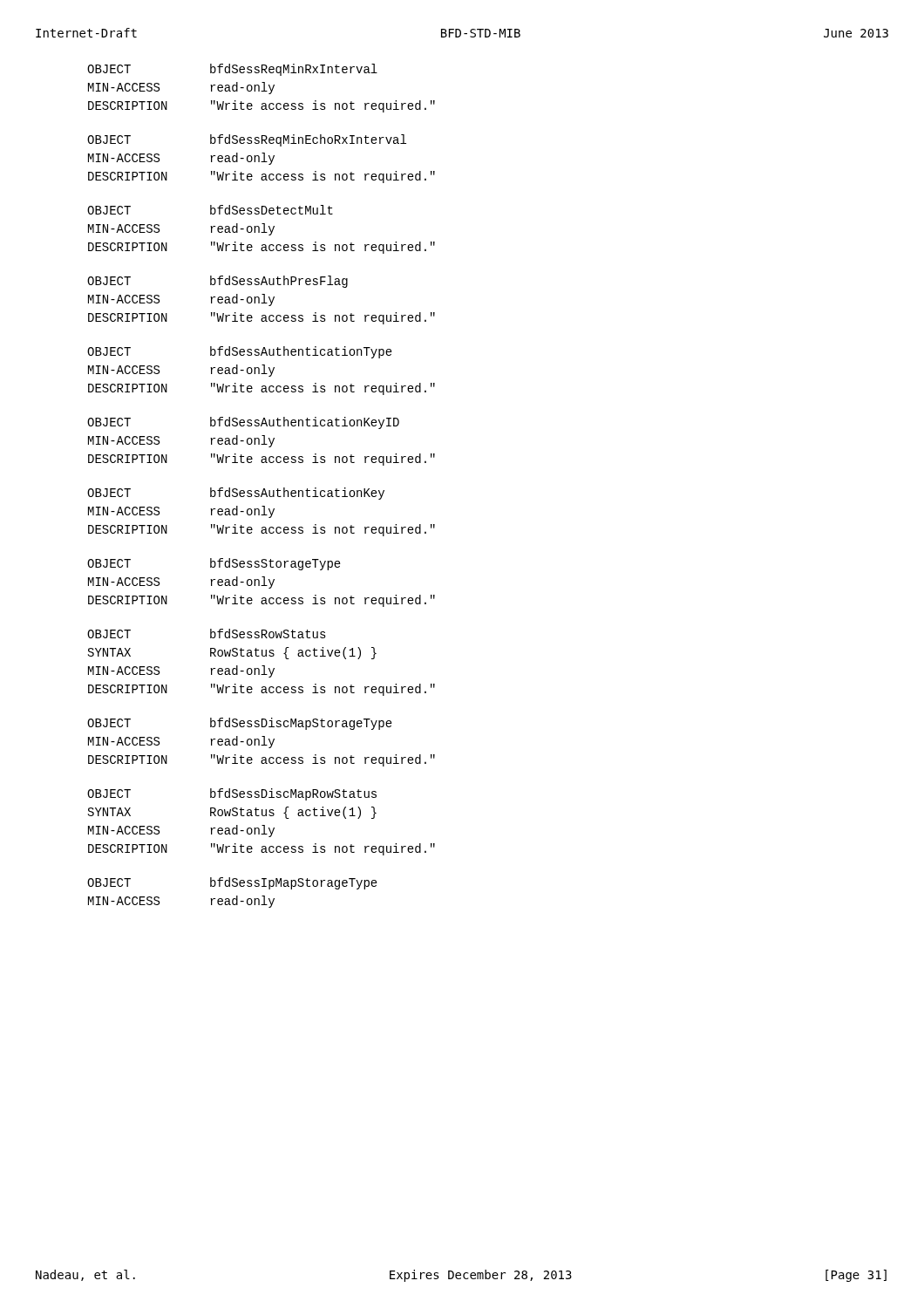This screenshot has height=1308, width=924.
Task: Find the element starting "OBJECTbfdSessStorageType MIN-ACCESSread-only DESCRIPTION"Write access"
Action: (214, 564)
